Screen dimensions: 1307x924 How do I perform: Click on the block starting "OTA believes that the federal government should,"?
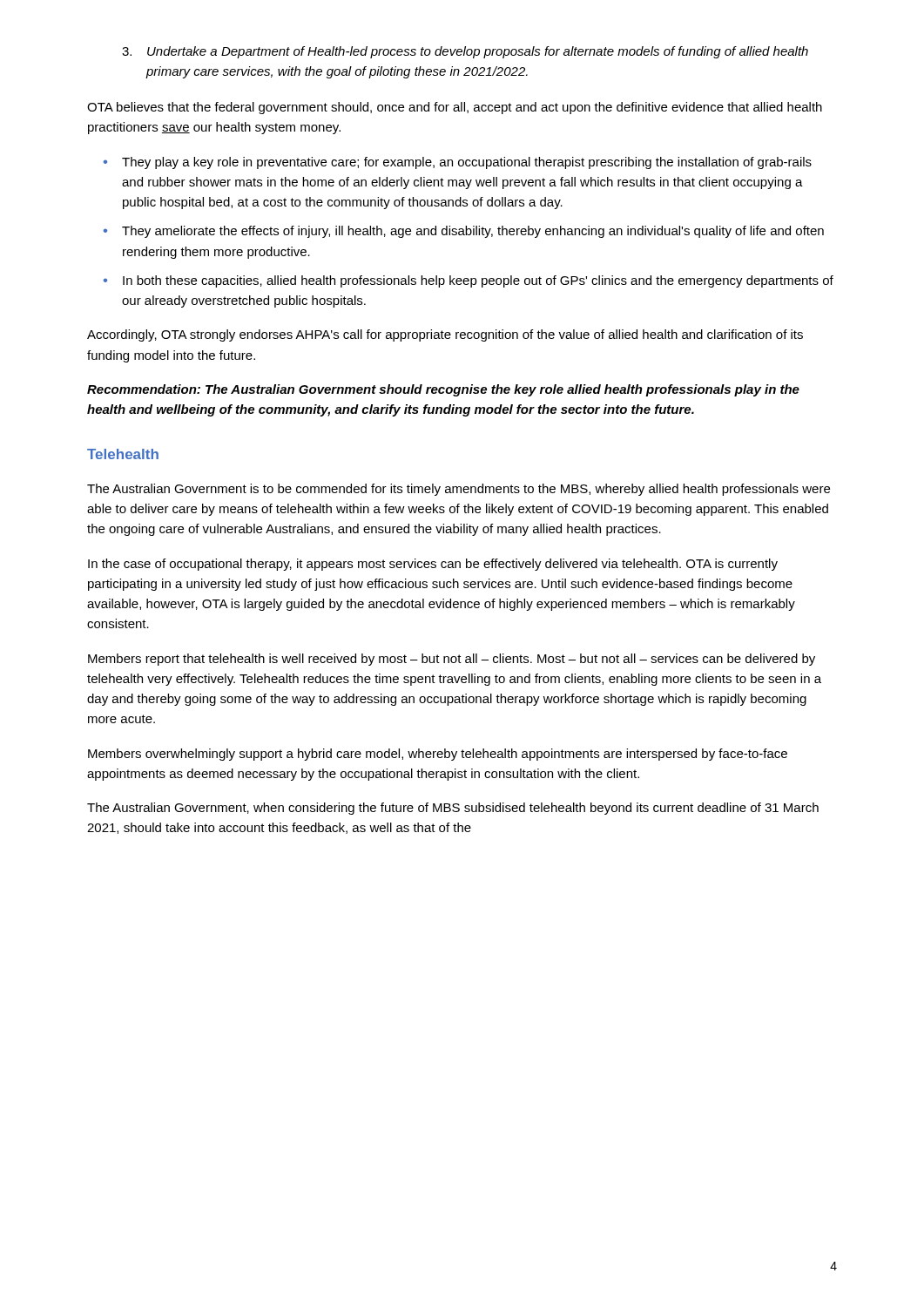(455, 117)
